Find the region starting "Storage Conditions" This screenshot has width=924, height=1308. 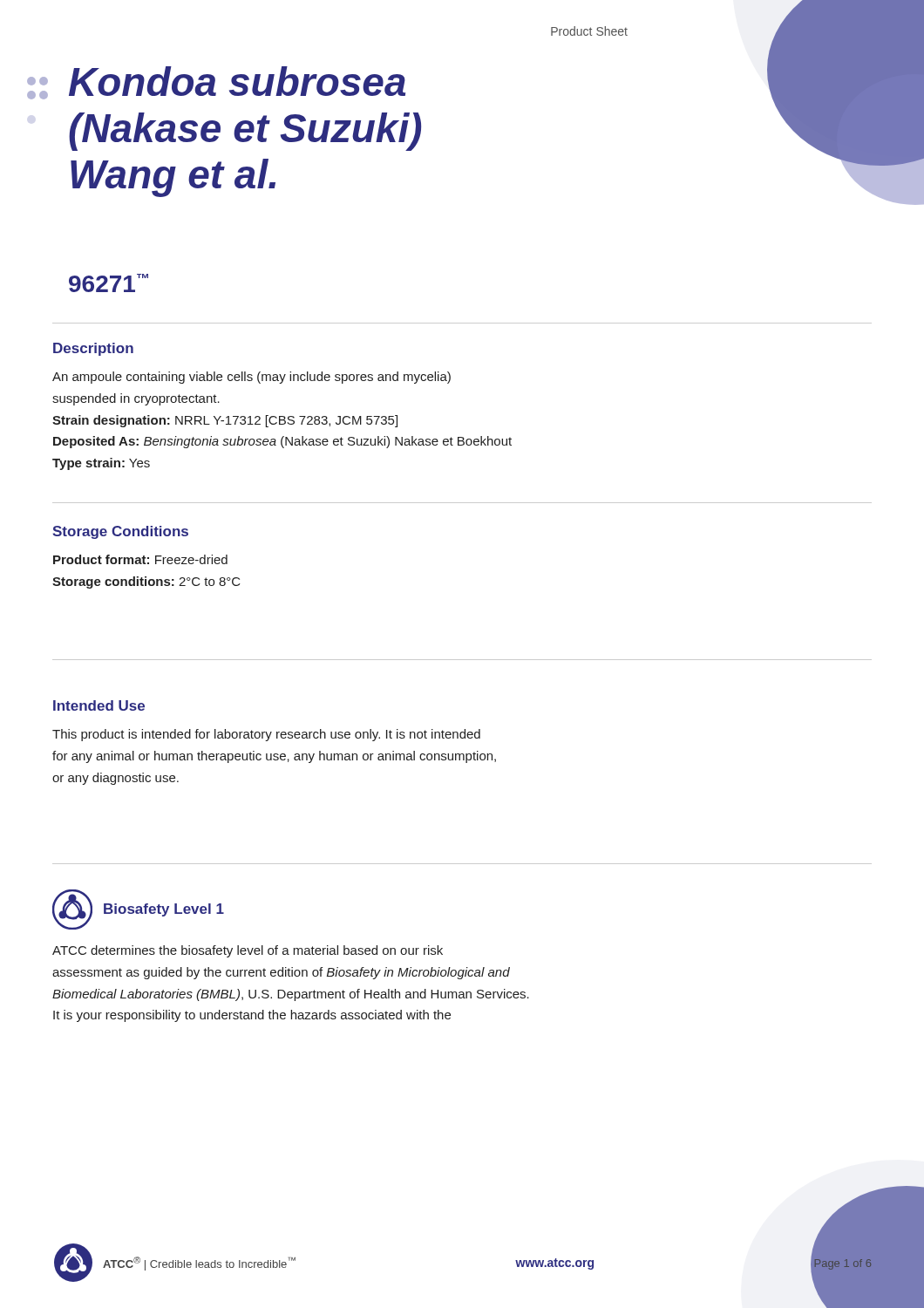(121, 532)
